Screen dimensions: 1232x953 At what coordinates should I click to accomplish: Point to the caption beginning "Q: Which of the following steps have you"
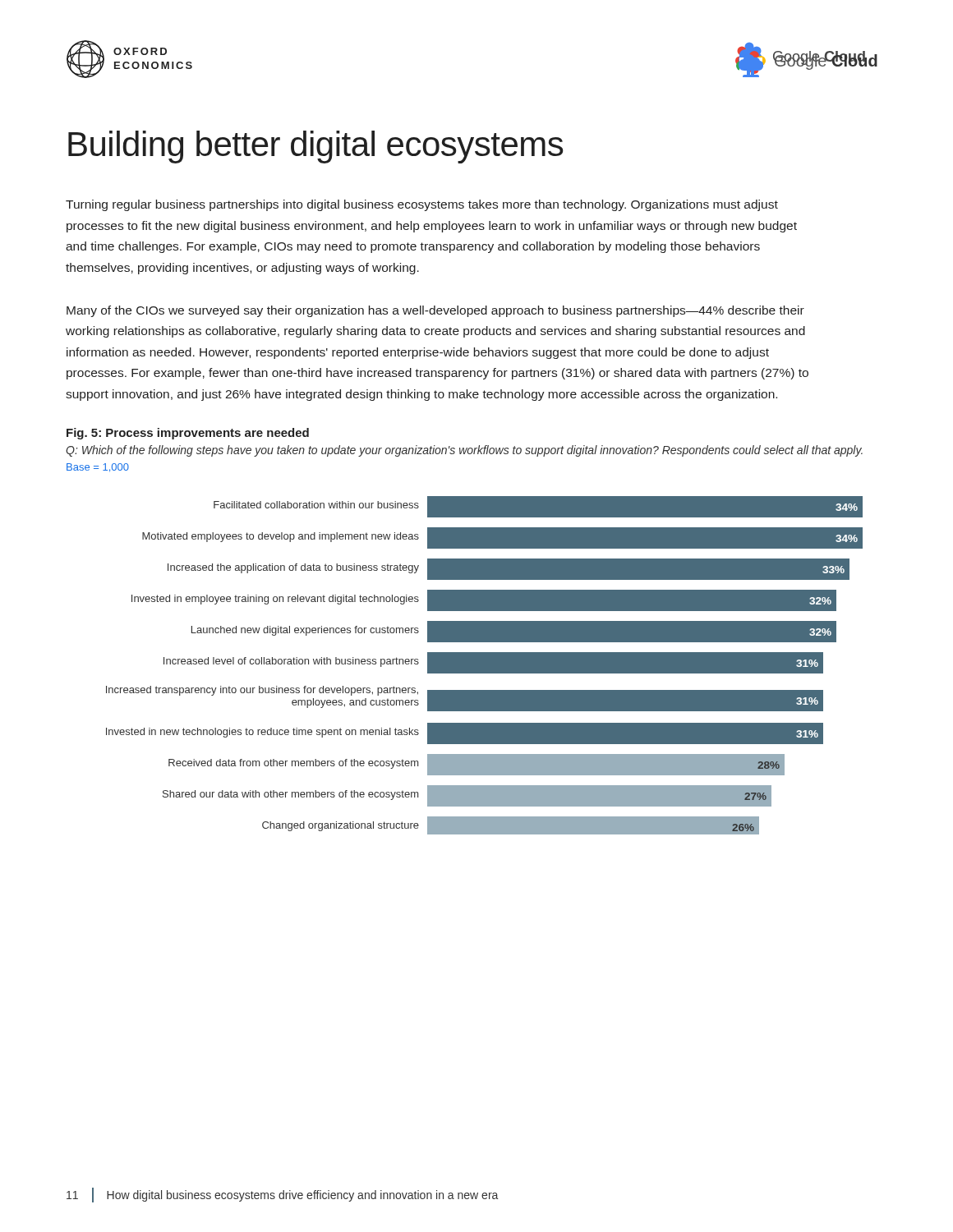(x=476, y=458)
